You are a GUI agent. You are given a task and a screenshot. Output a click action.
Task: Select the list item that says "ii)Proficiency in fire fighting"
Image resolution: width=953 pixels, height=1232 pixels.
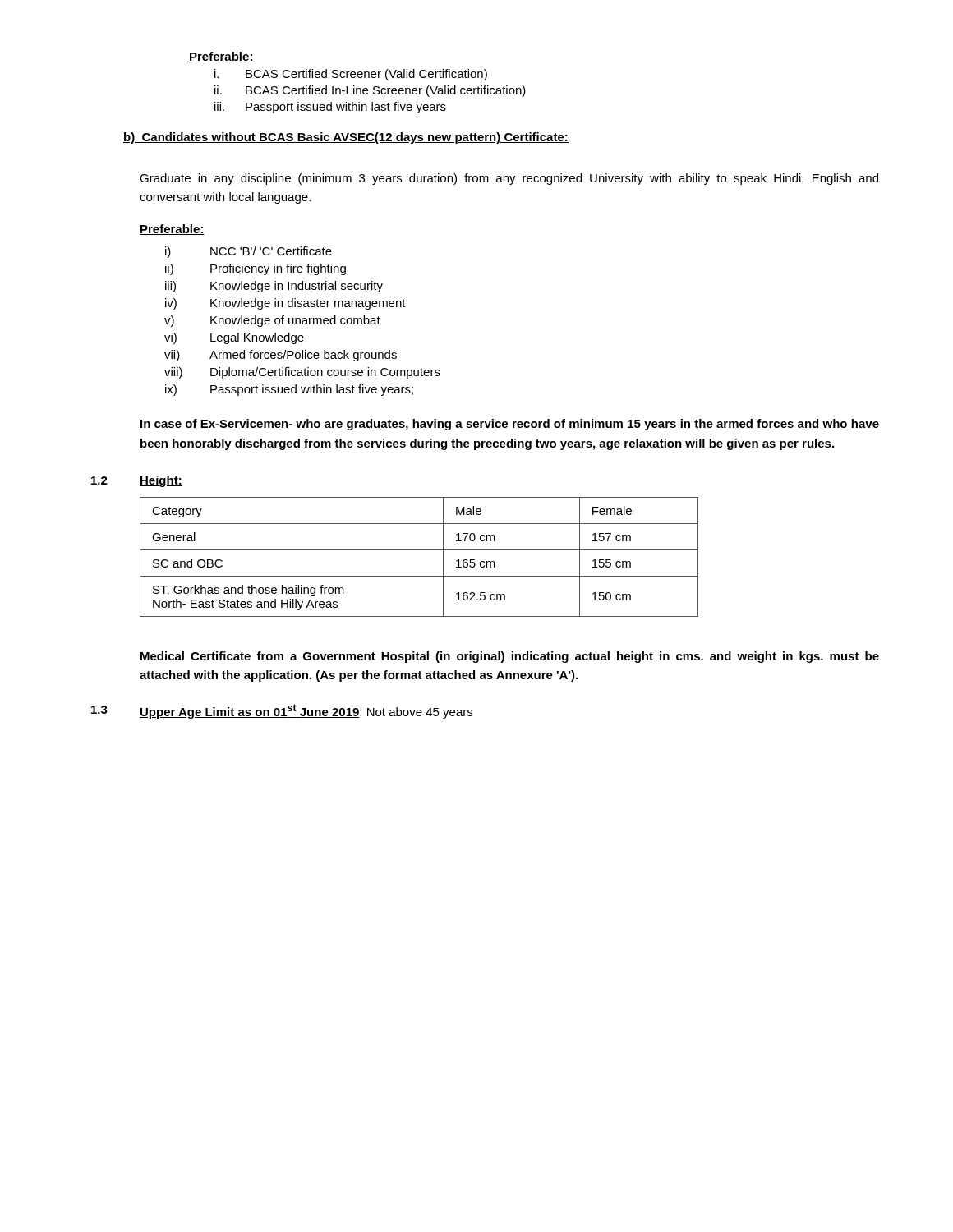click(x=255, y=268)
